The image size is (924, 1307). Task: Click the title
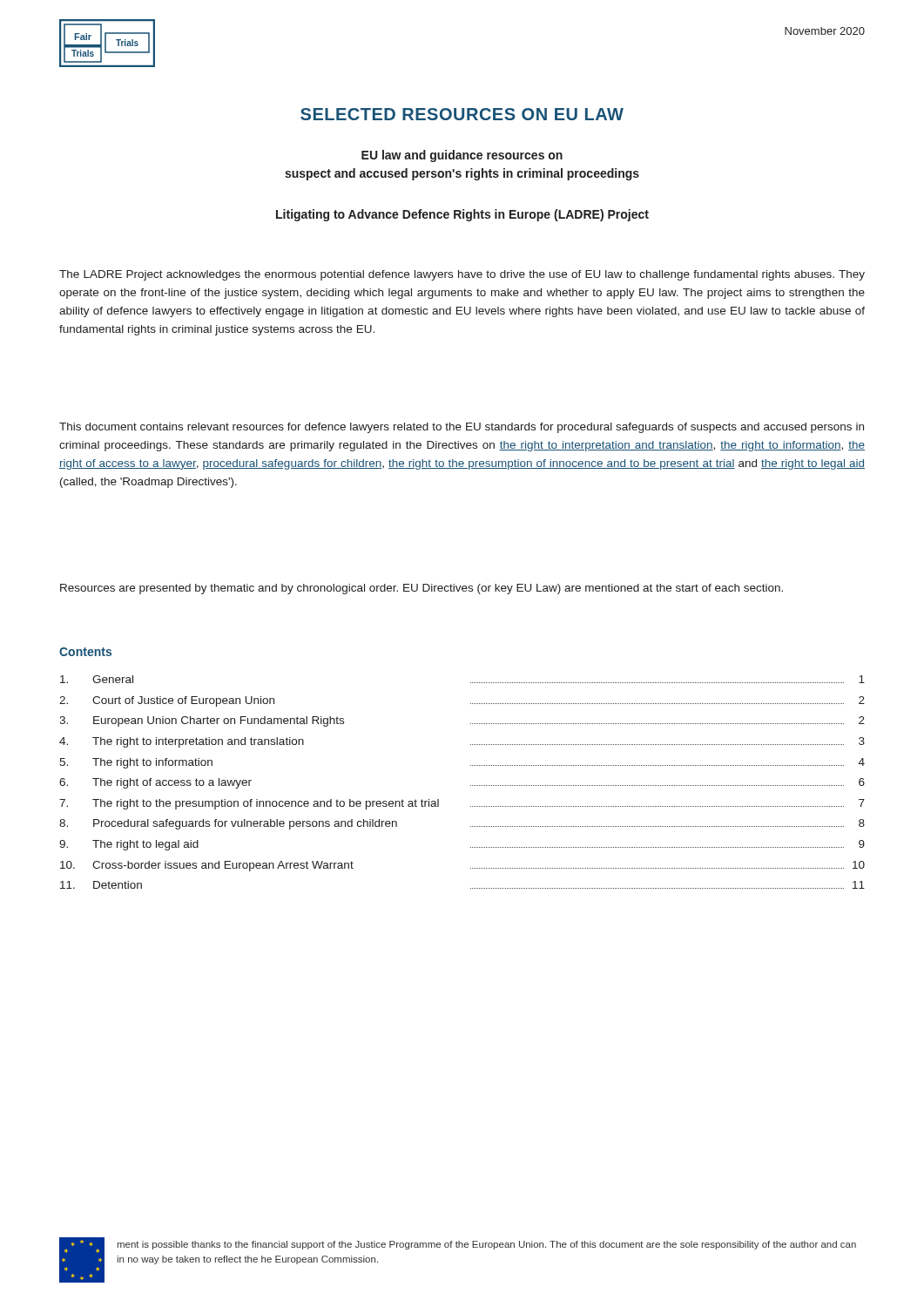[462, 115]
